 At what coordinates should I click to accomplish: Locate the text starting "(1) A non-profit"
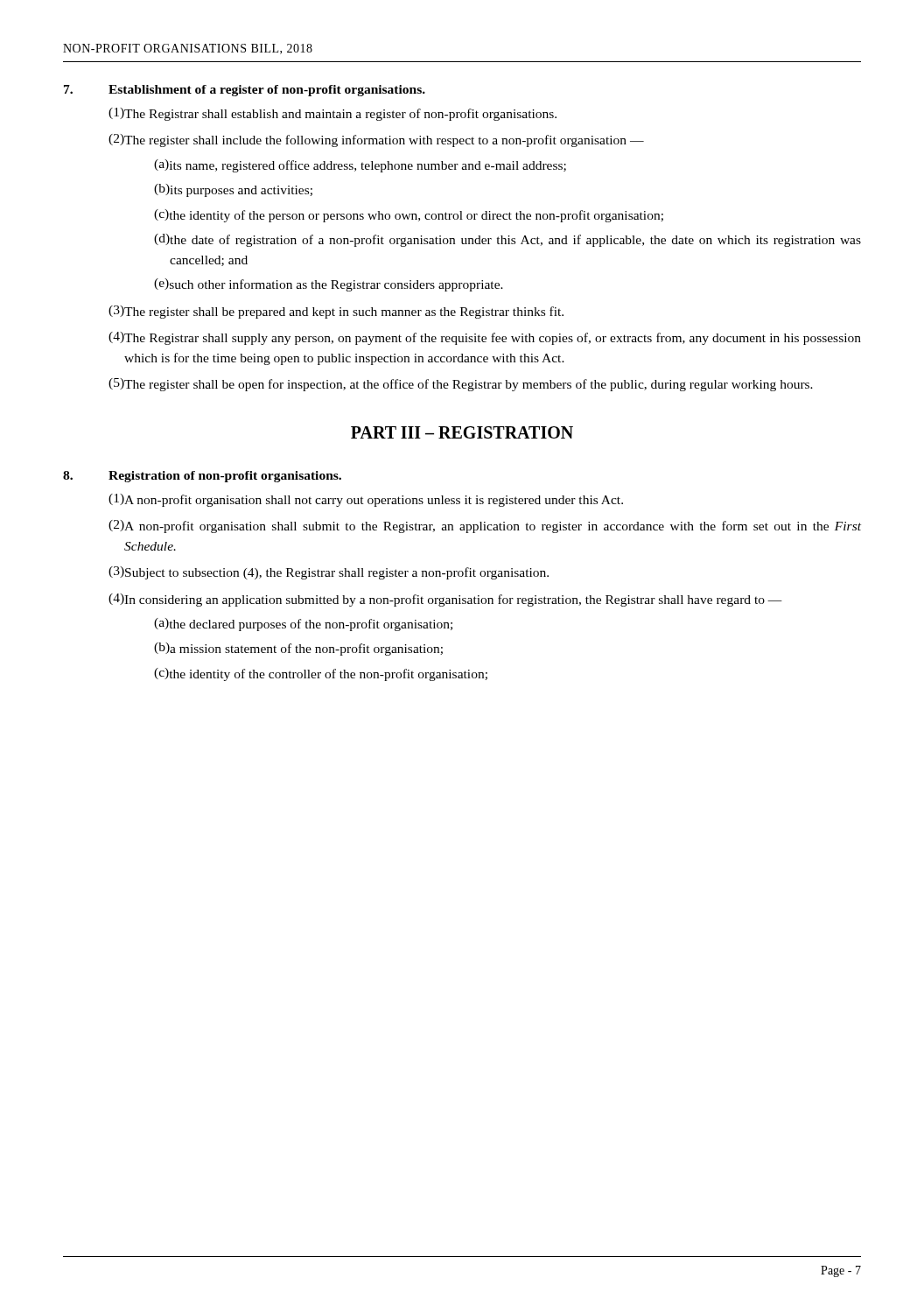[x=462, y=500]
